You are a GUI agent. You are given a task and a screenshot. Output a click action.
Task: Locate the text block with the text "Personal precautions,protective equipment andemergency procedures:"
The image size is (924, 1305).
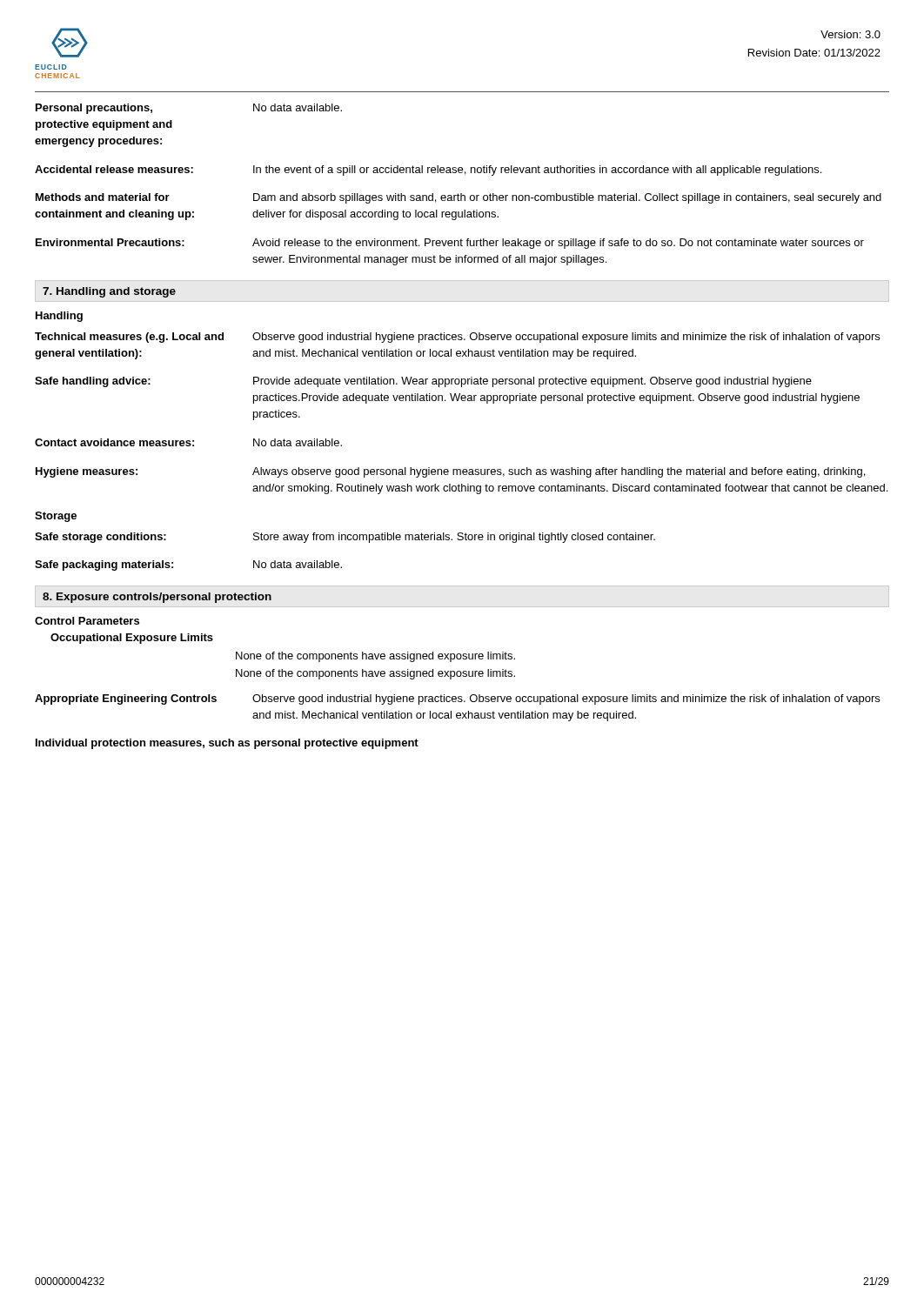point(88,109)
